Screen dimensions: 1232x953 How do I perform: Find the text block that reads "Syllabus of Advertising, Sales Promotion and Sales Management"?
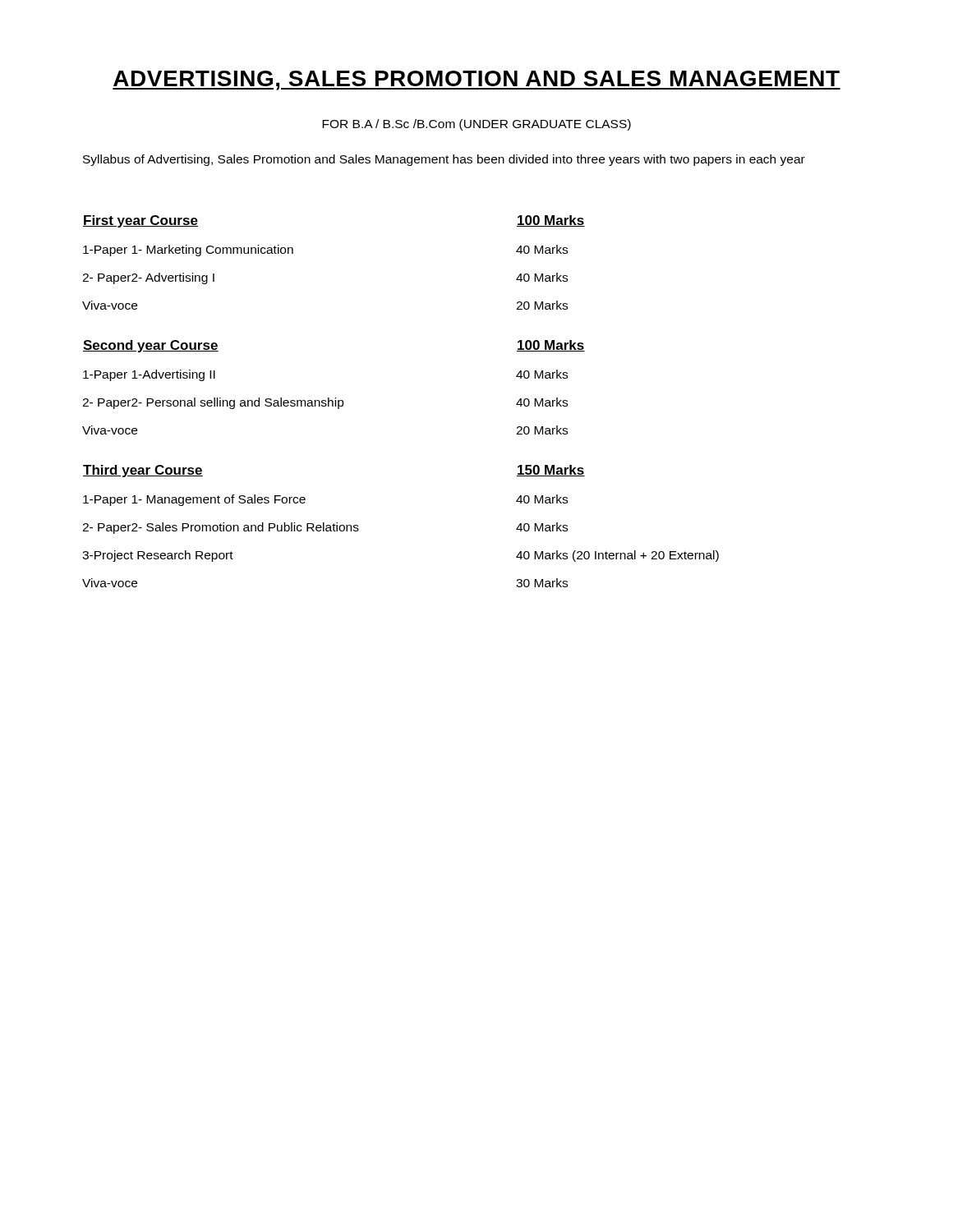point(444,159)
